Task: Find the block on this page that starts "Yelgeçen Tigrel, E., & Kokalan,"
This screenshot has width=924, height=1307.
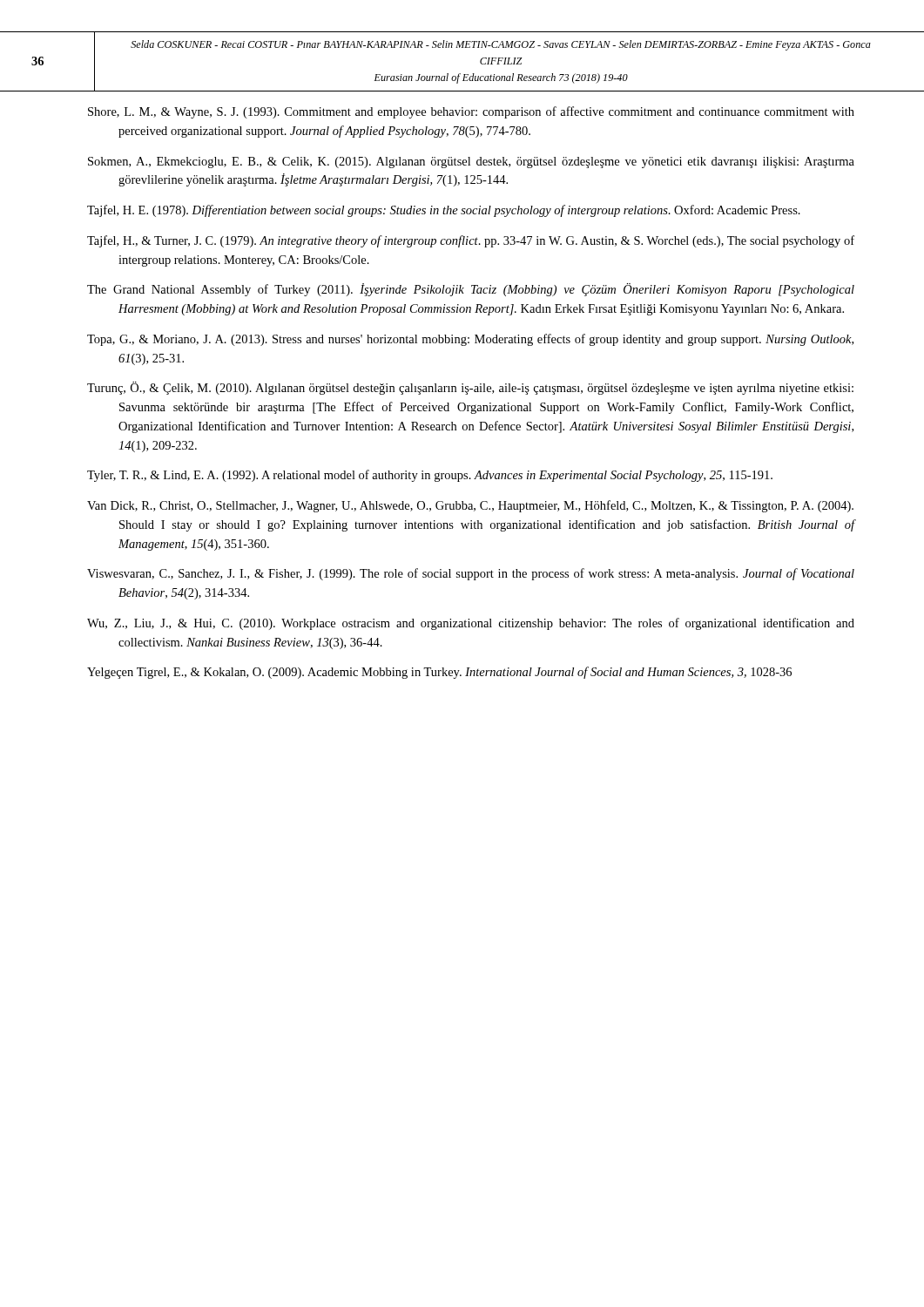Action: 471,673
